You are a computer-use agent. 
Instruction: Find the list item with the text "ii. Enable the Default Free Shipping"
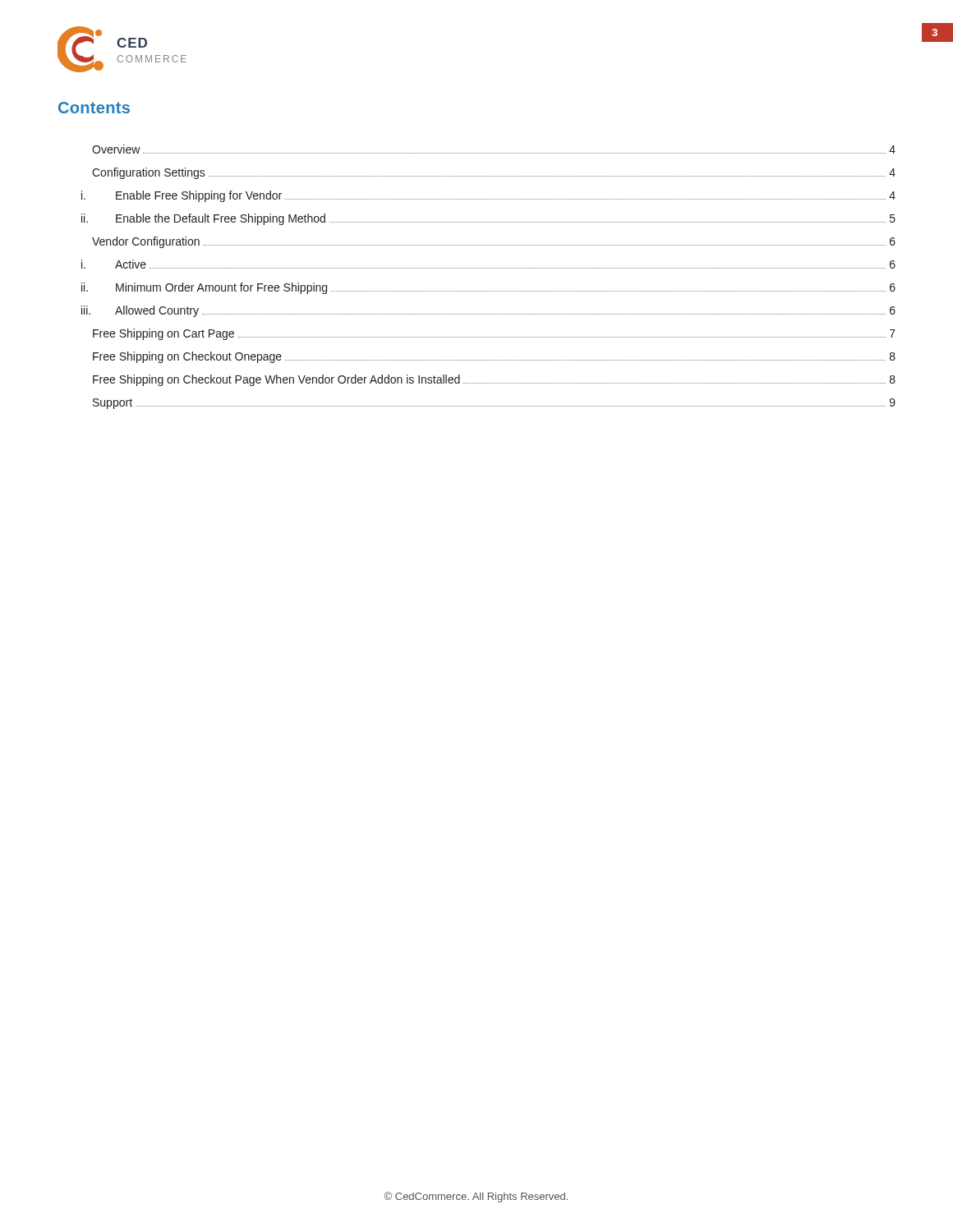pos(476,218)
